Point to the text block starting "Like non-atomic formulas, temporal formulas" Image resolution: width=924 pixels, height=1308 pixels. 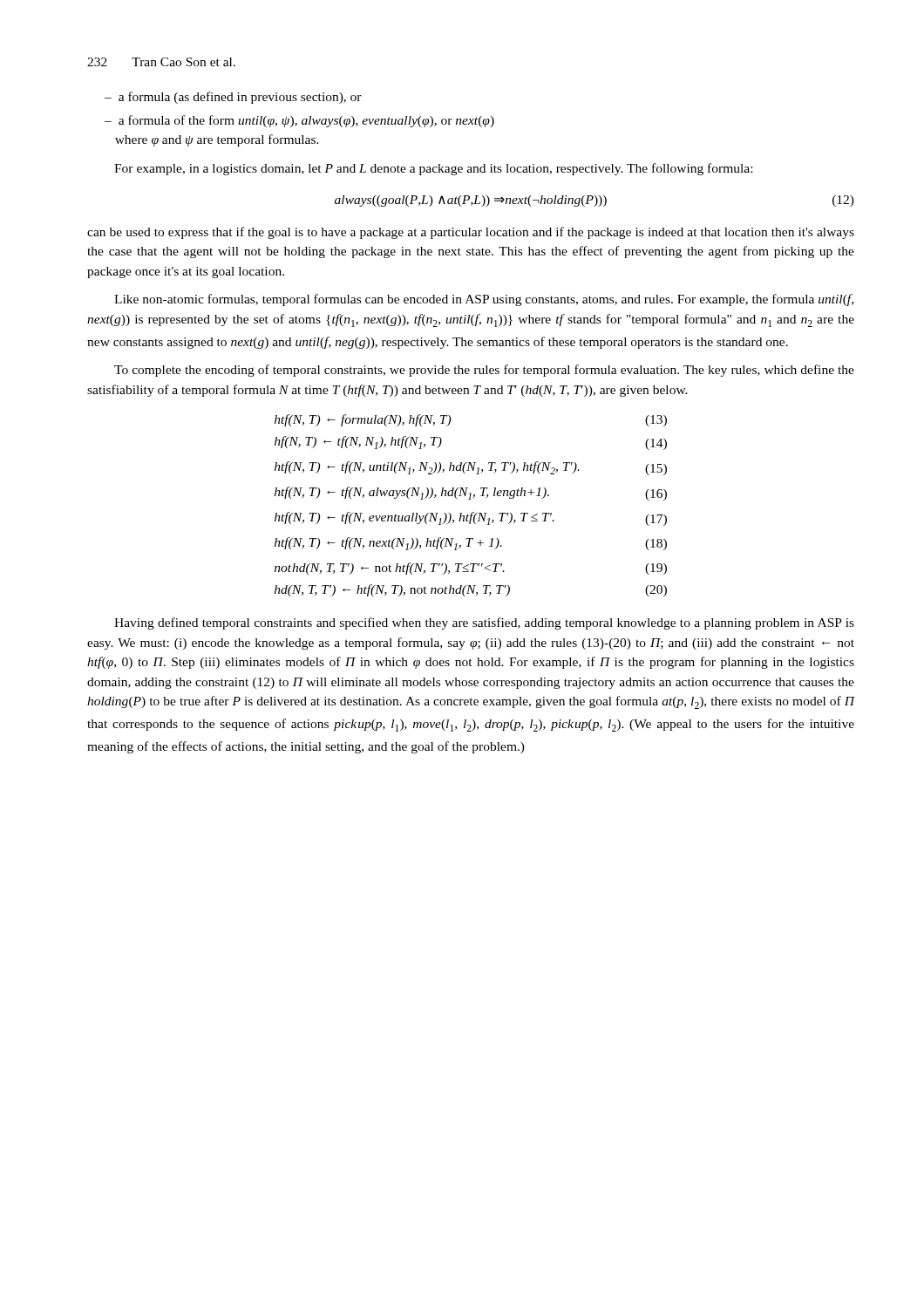point(471,320)
